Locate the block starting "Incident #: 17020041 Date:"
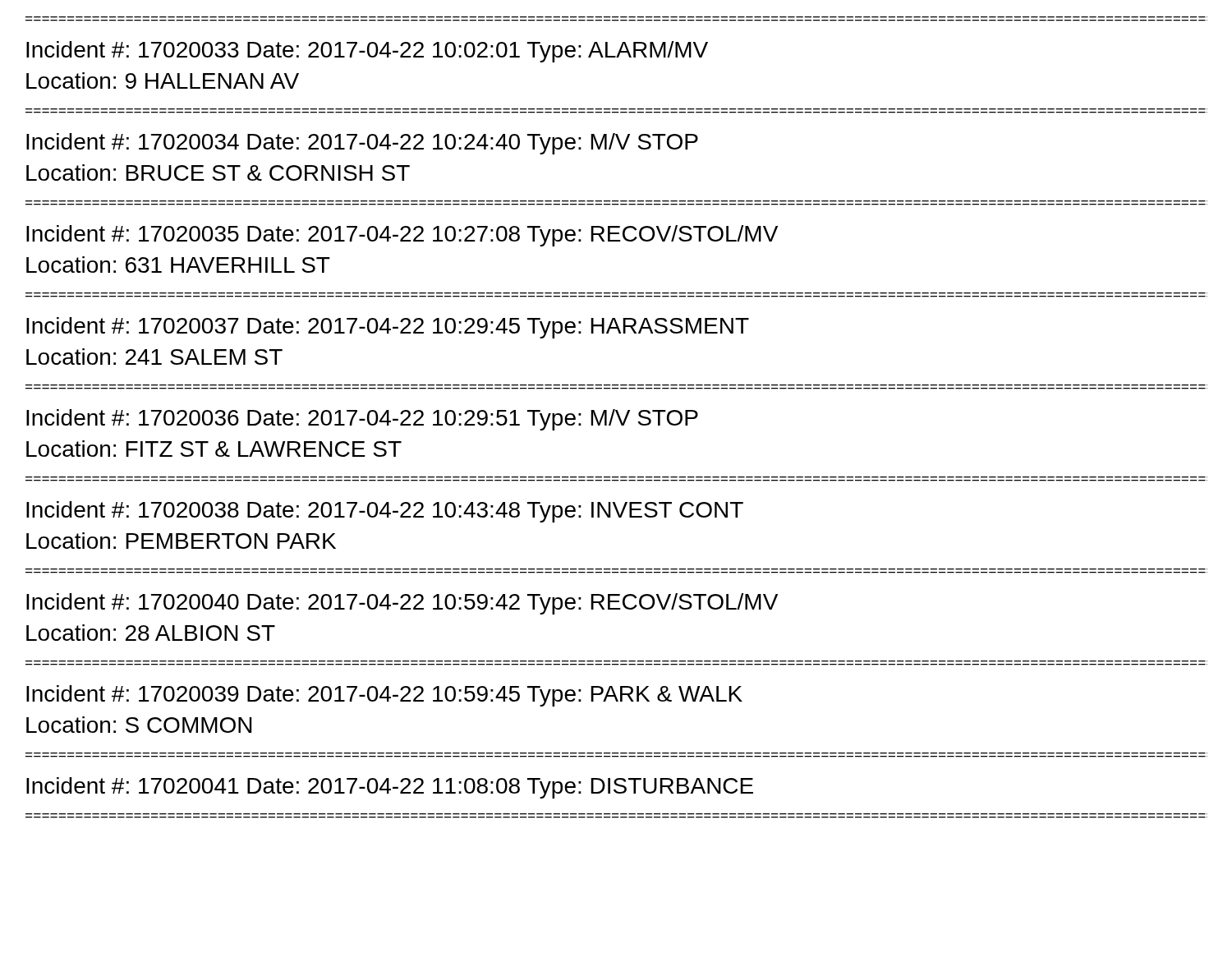 coord(616,786)
